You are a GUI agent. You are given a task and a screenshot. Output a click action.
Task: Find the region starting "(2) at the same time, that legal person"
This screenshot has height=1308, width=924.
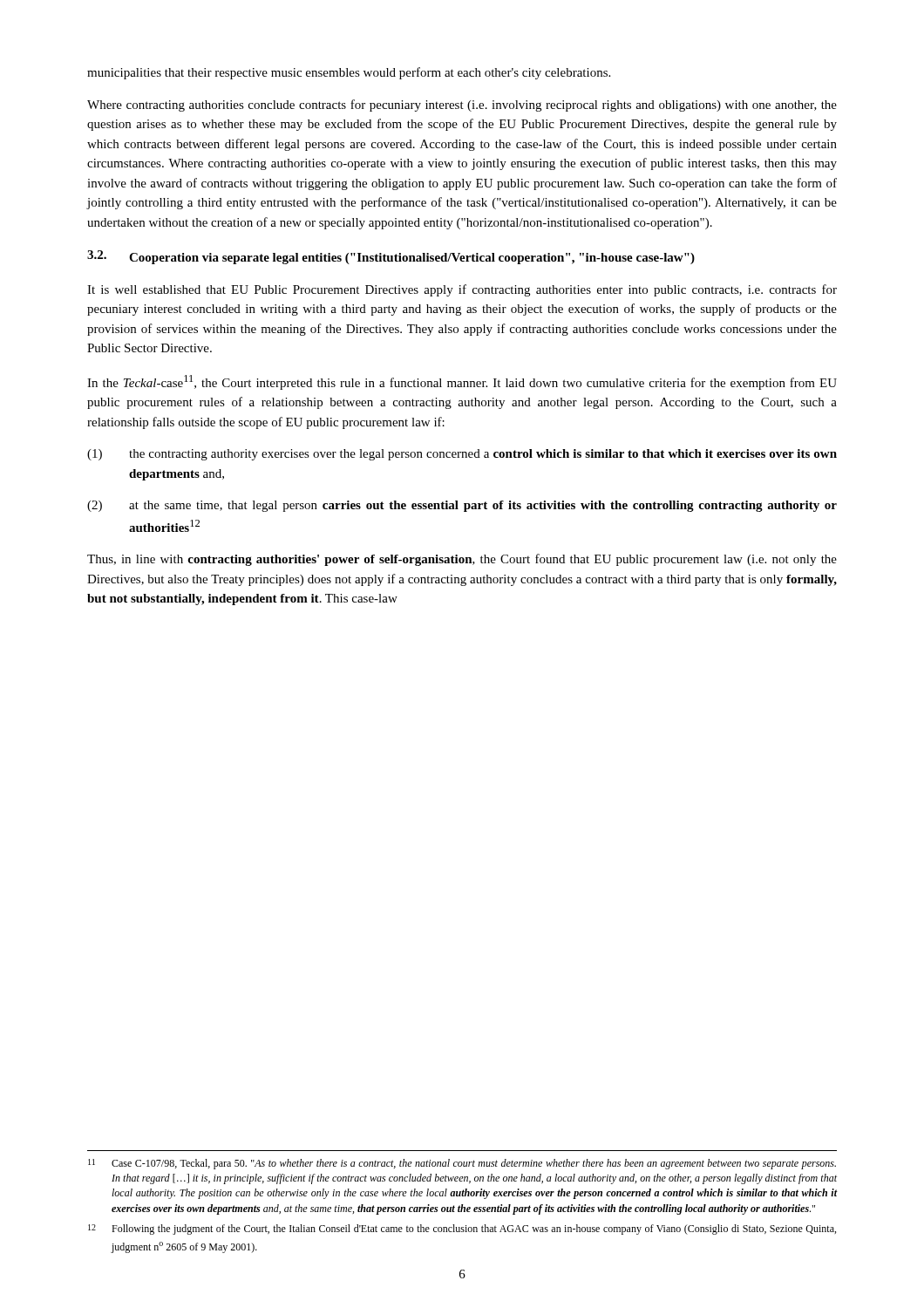[x=462, y=516]
